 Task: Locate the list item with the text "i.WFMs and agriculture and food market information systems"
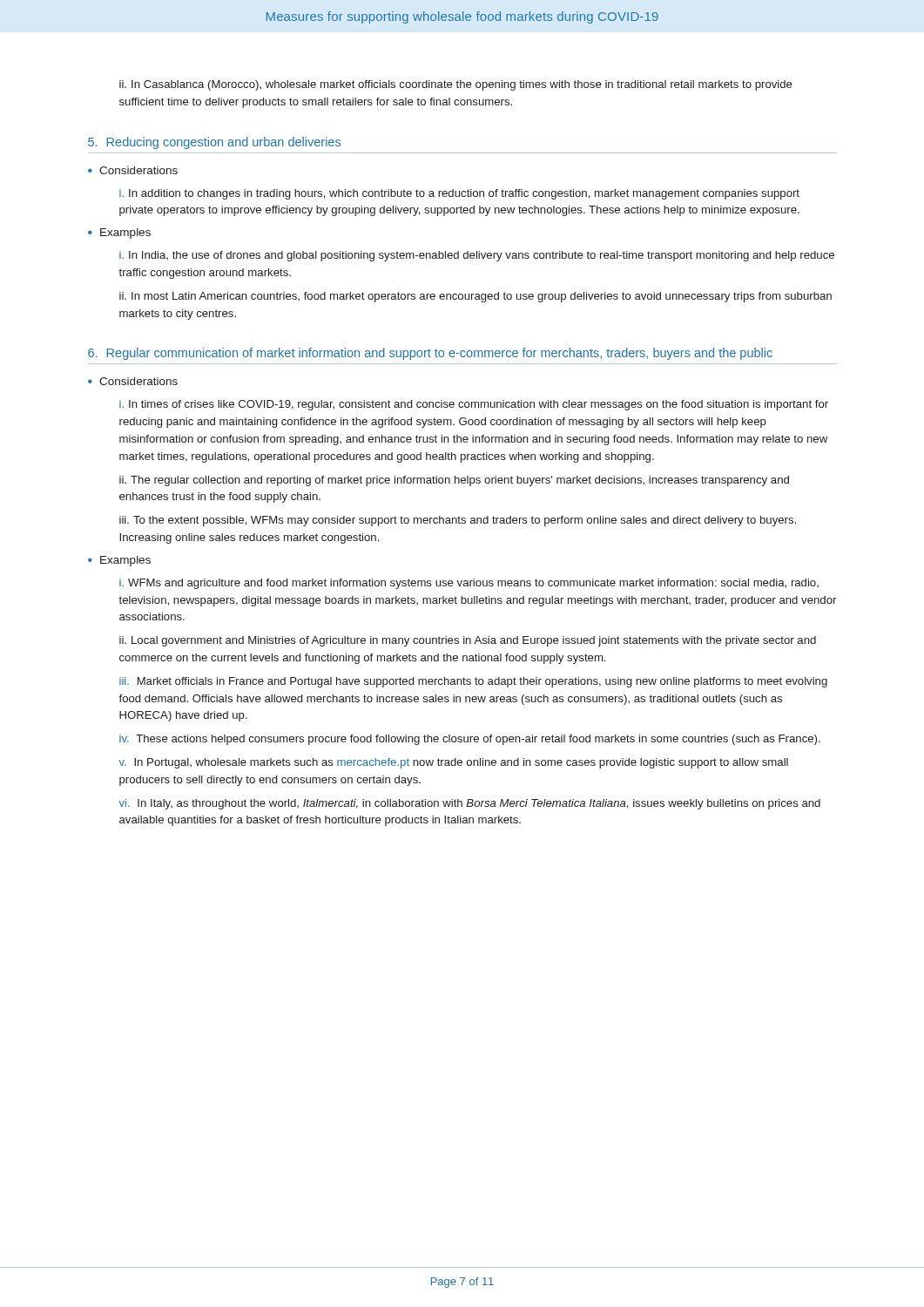pyautogui.click(x=478, y=600)
